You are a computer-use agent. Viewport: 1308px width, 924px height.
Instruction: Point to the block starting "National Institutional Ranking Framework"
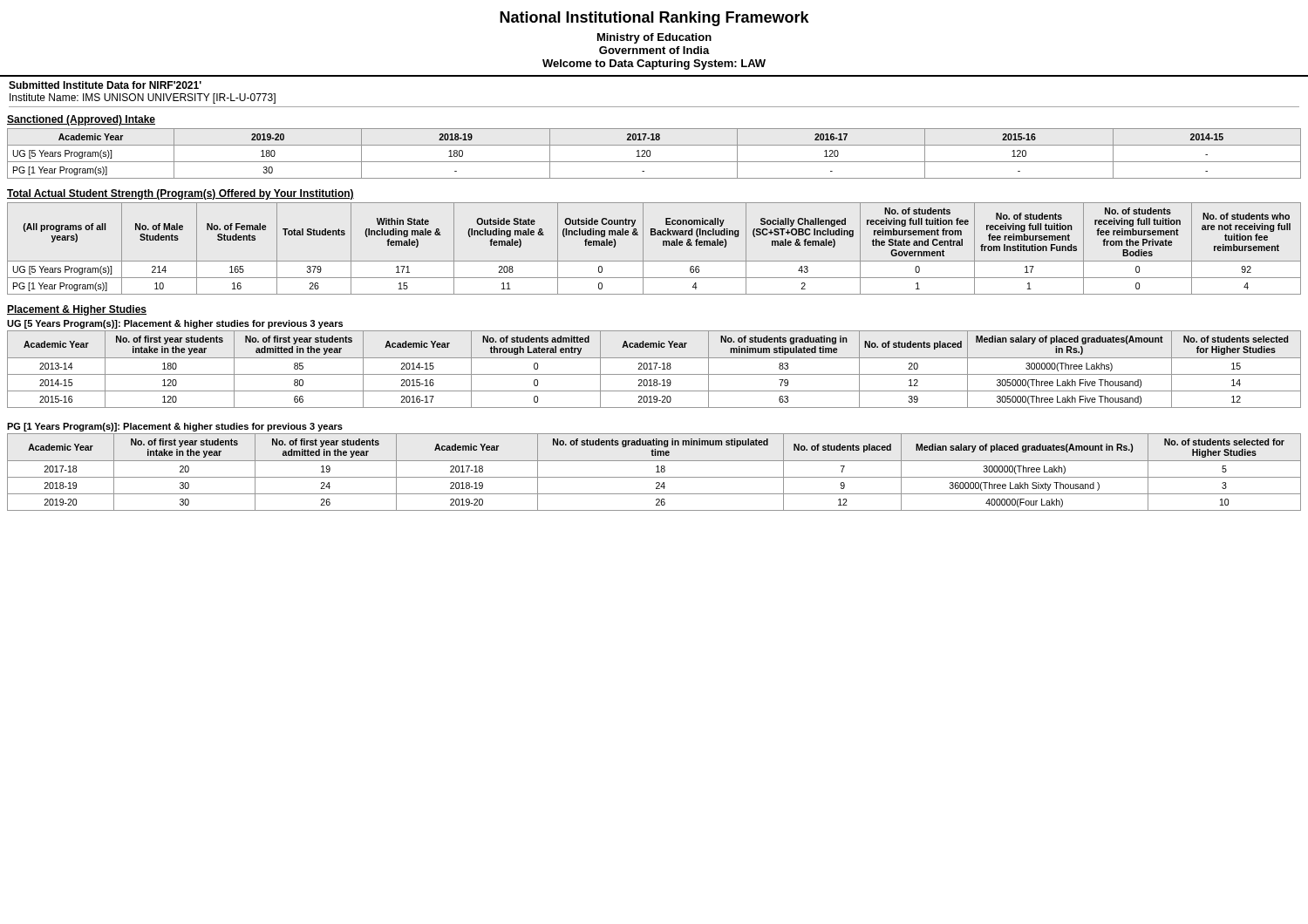pos(654,18)
